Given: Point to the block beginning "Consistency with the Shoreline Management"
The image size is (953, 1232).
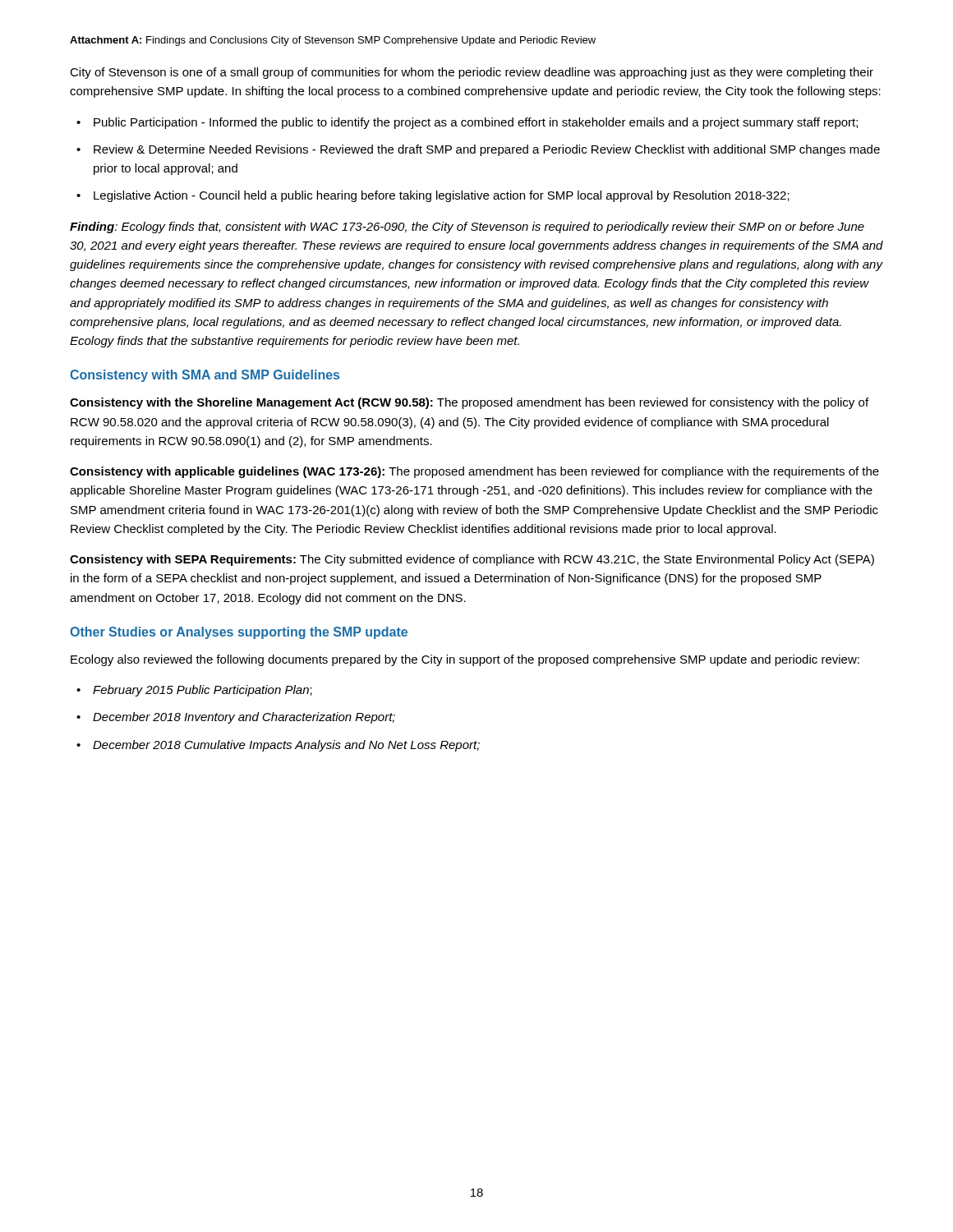Looking at the screenshot, I should coord(469,422).
